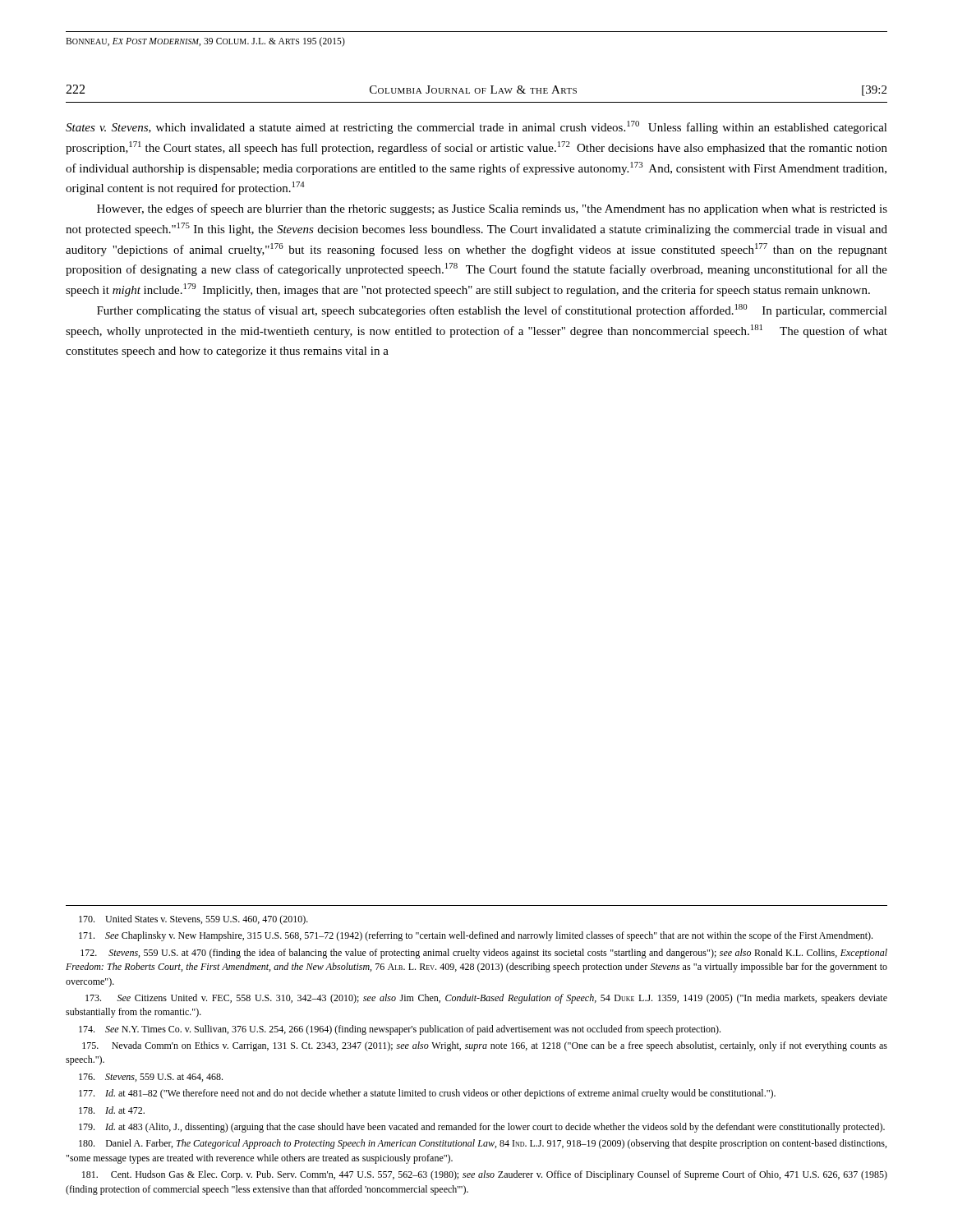Screen dimensions: 1232x953
Task: Select the block starting "See N.Y. Times Co. v. Sullivan, 376"
Action: (394, 1029)
